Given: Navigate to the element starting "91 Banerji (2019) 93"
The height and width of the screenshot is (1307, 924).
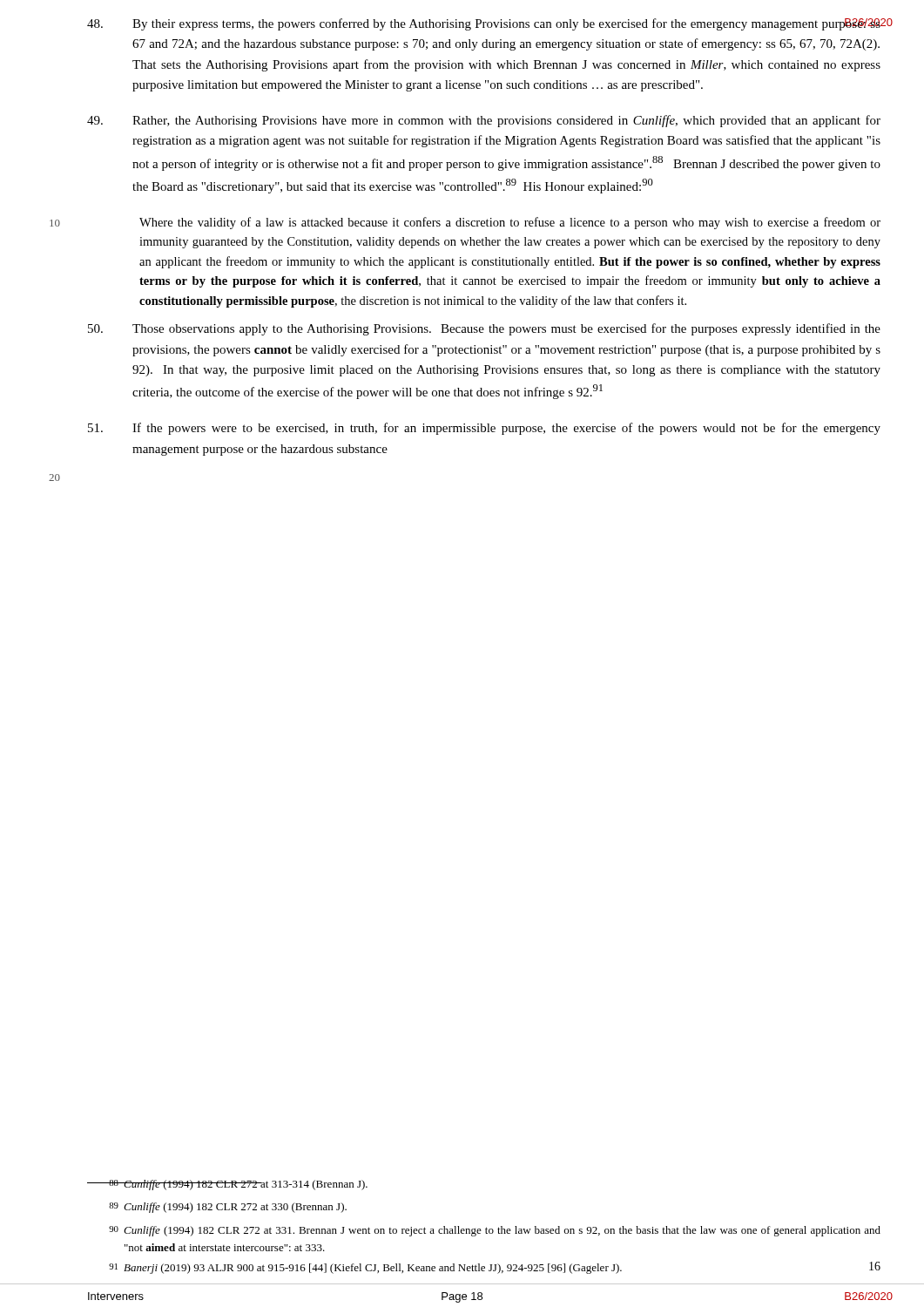Looking at the screenshot, I should 484,1269.
